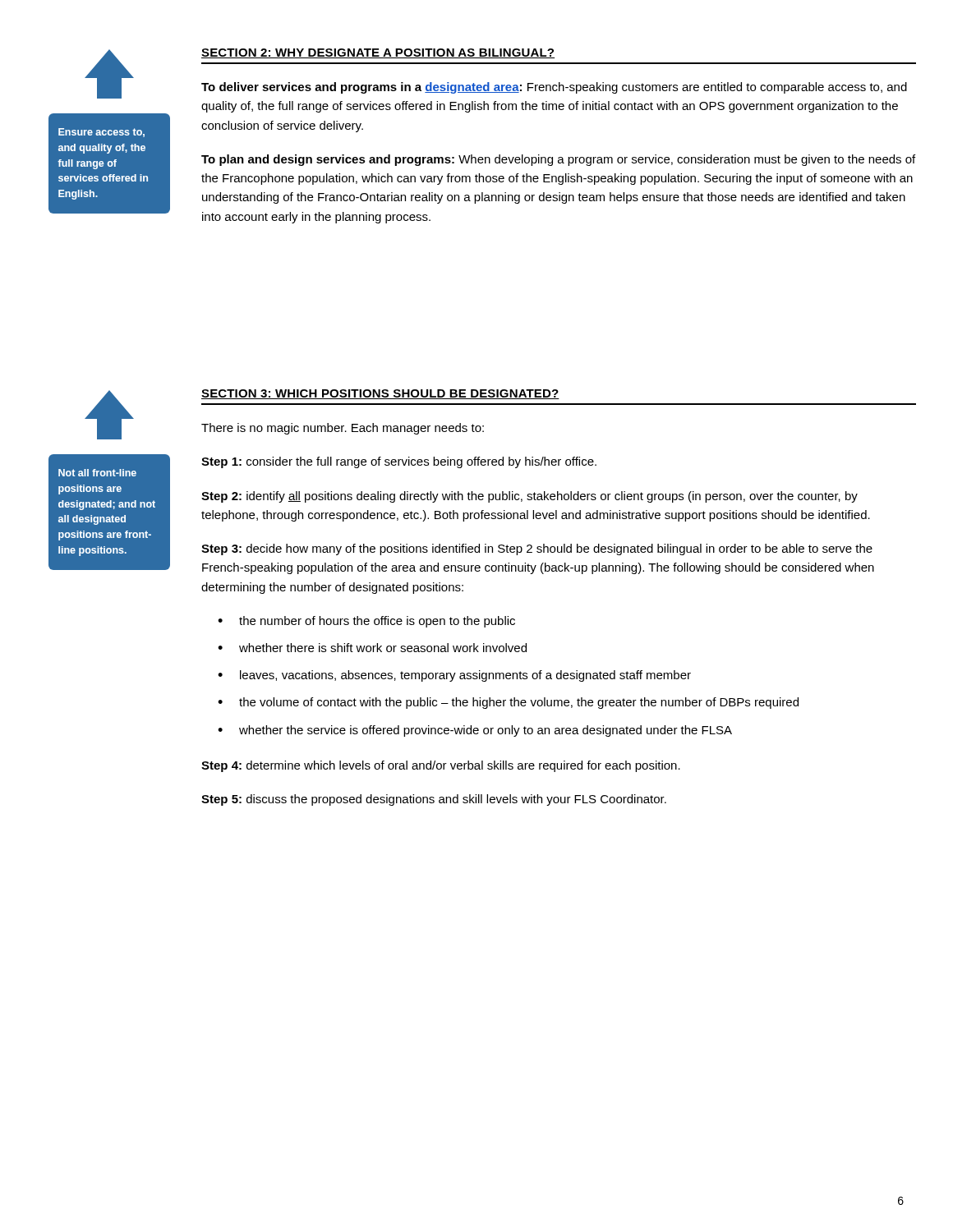Find the text block starting "Step 2: identify all positions"
Image resolution: width=953 pixels, height=1232 pixels.
pyautogui.click(x=536, y=505)
